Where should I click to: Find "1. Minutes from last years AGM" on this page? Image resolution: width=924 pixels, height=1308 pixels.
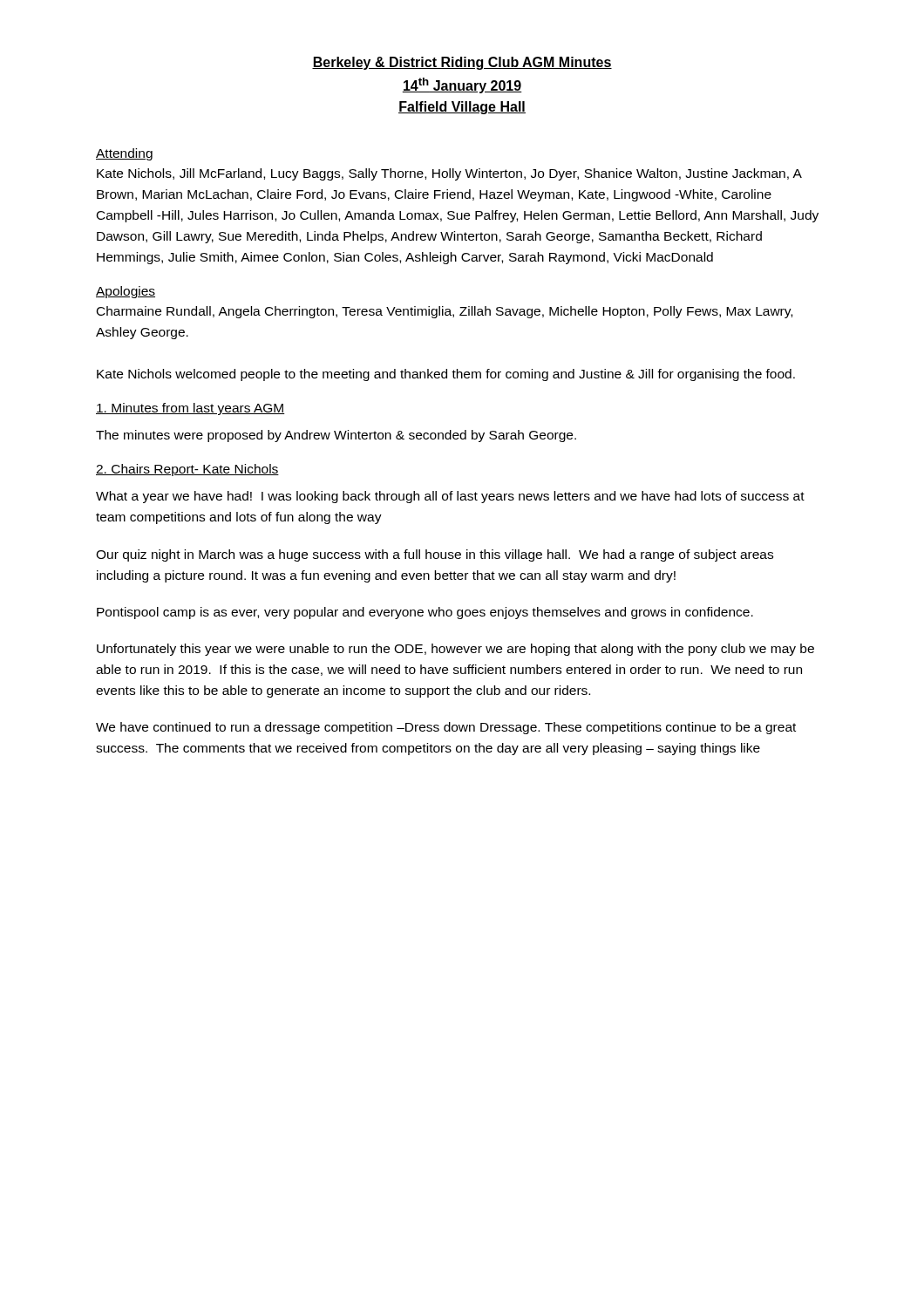coord(190,408)
